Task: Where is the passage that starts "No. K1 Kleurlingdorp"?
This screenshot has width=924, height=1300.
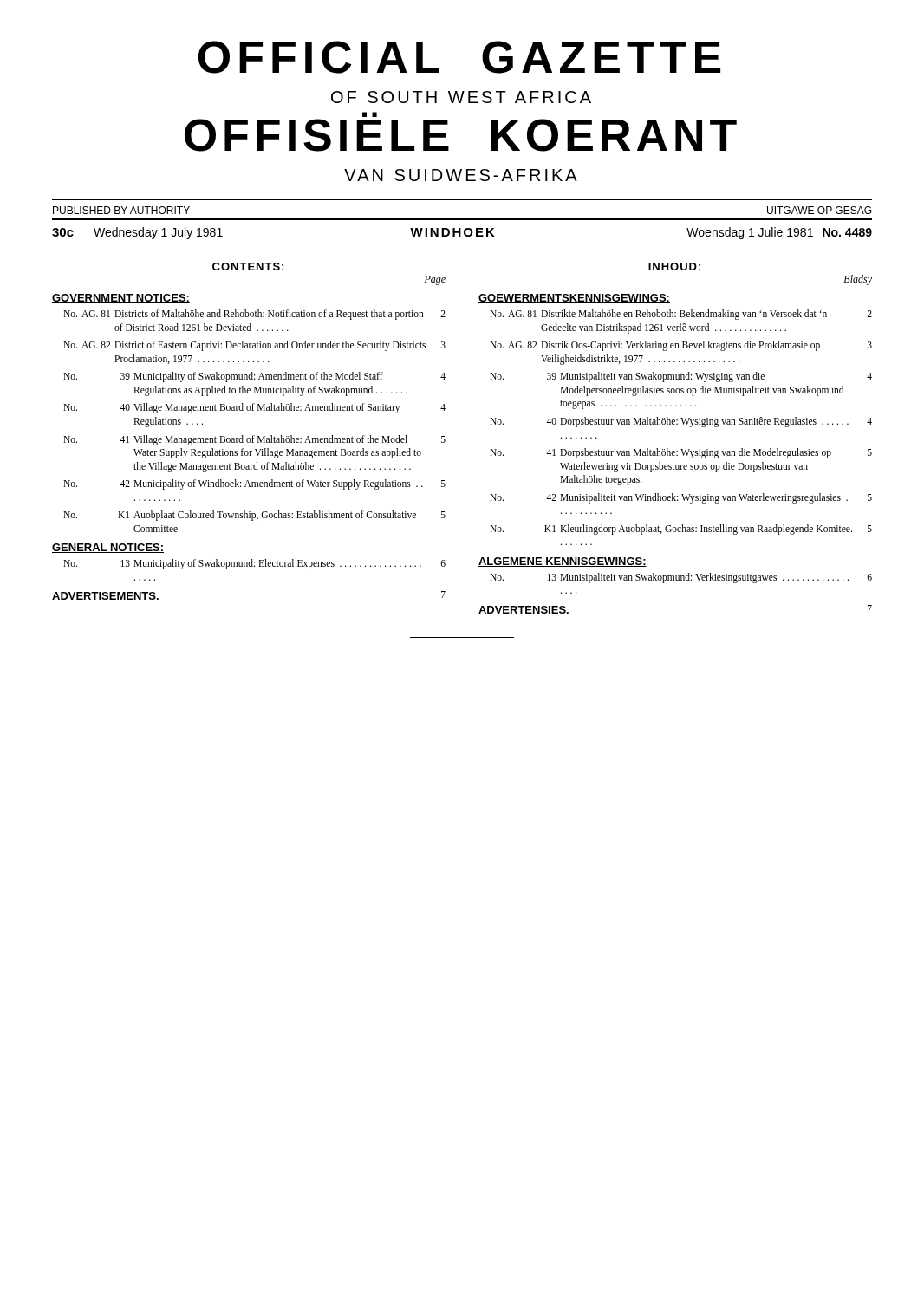Action: click(675, 536)
